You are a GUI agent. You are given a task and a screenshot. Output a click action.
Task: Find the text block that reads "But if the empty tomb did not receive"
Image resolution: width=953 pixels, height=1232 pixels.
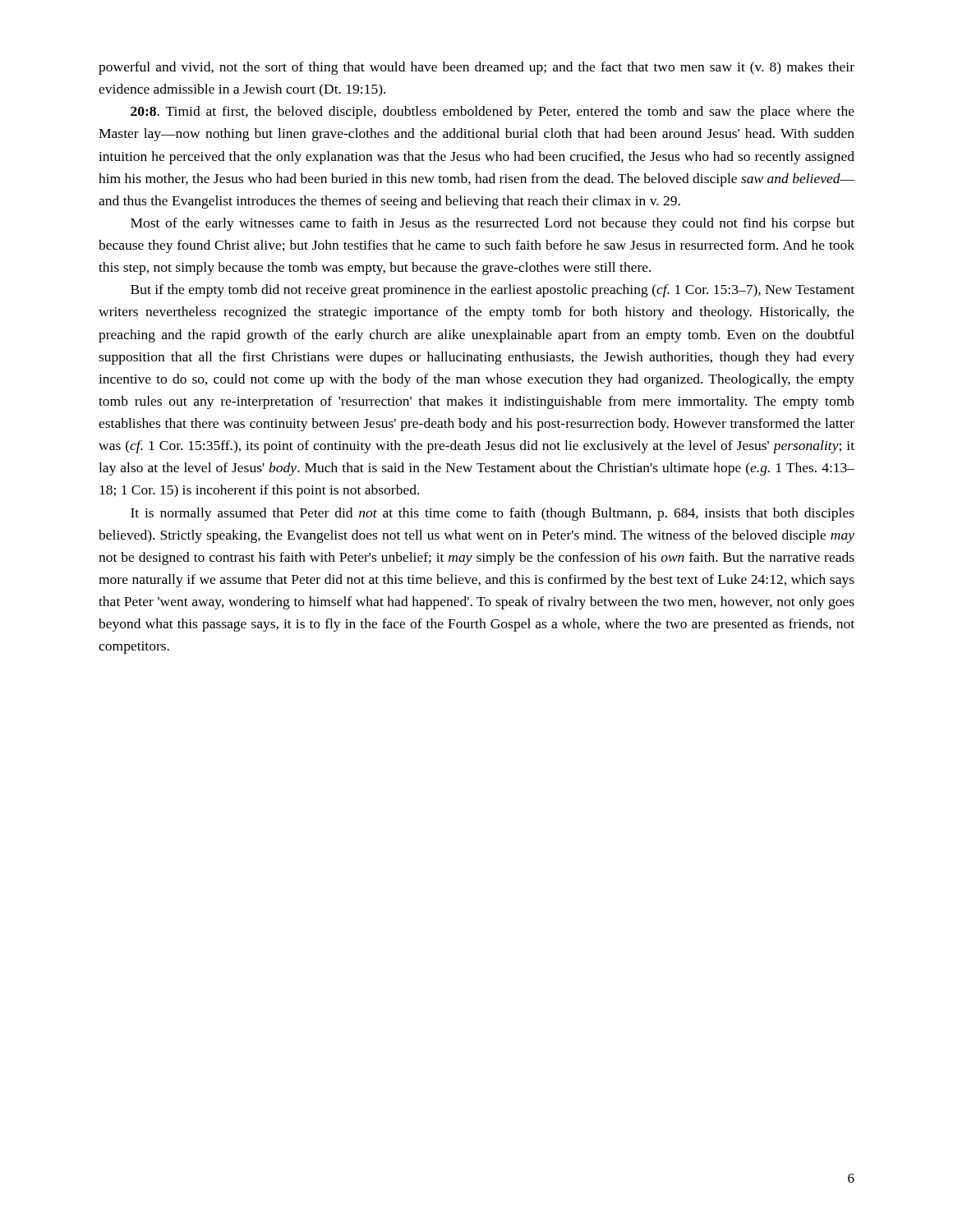click(x=476, y=390)
